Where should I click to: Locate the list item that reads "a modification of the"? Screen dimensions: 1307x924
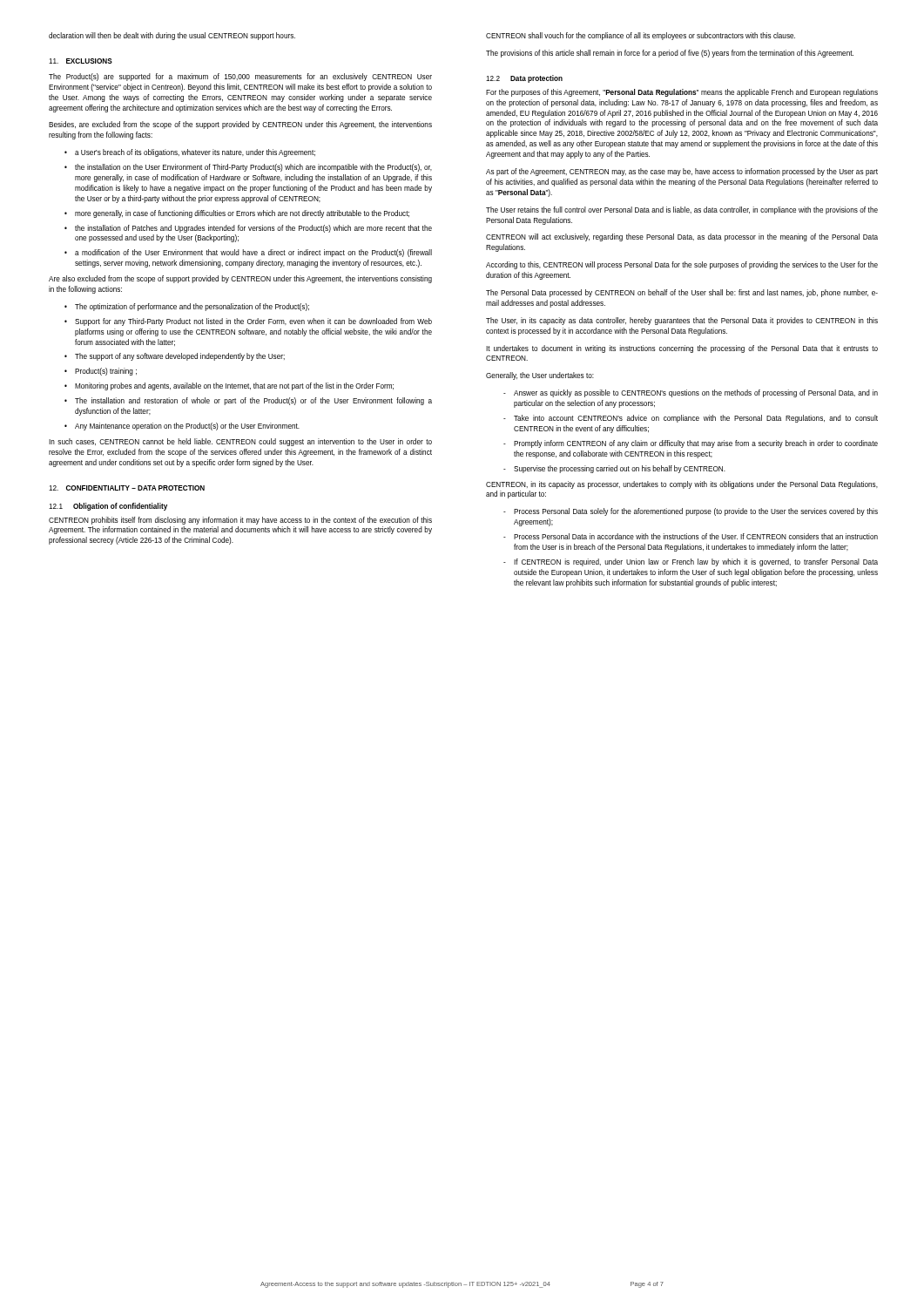coord(253,259)
